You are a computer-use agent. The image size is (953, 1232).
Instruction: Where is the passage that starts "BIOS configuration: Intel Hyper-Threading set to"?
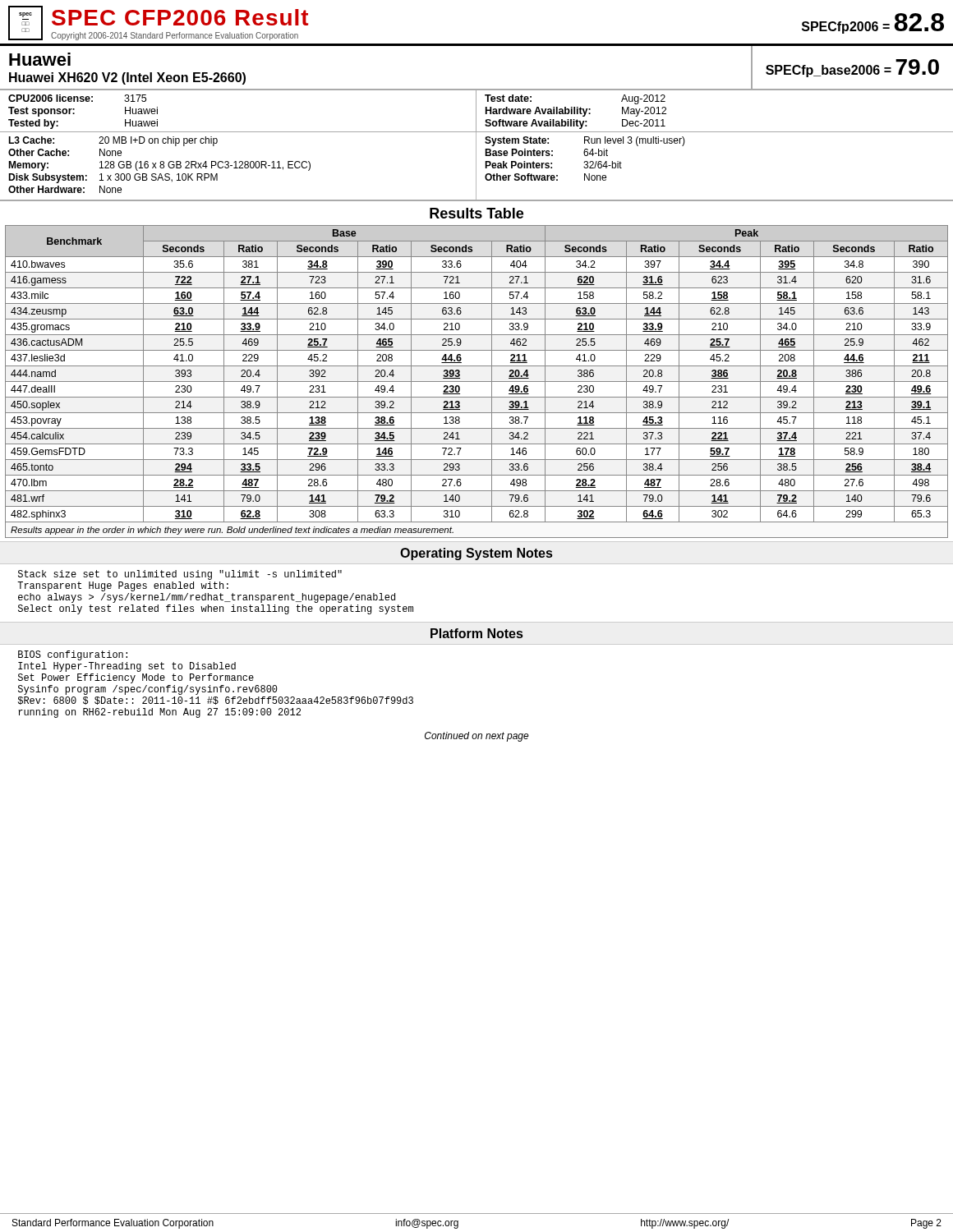coord(73,655)
